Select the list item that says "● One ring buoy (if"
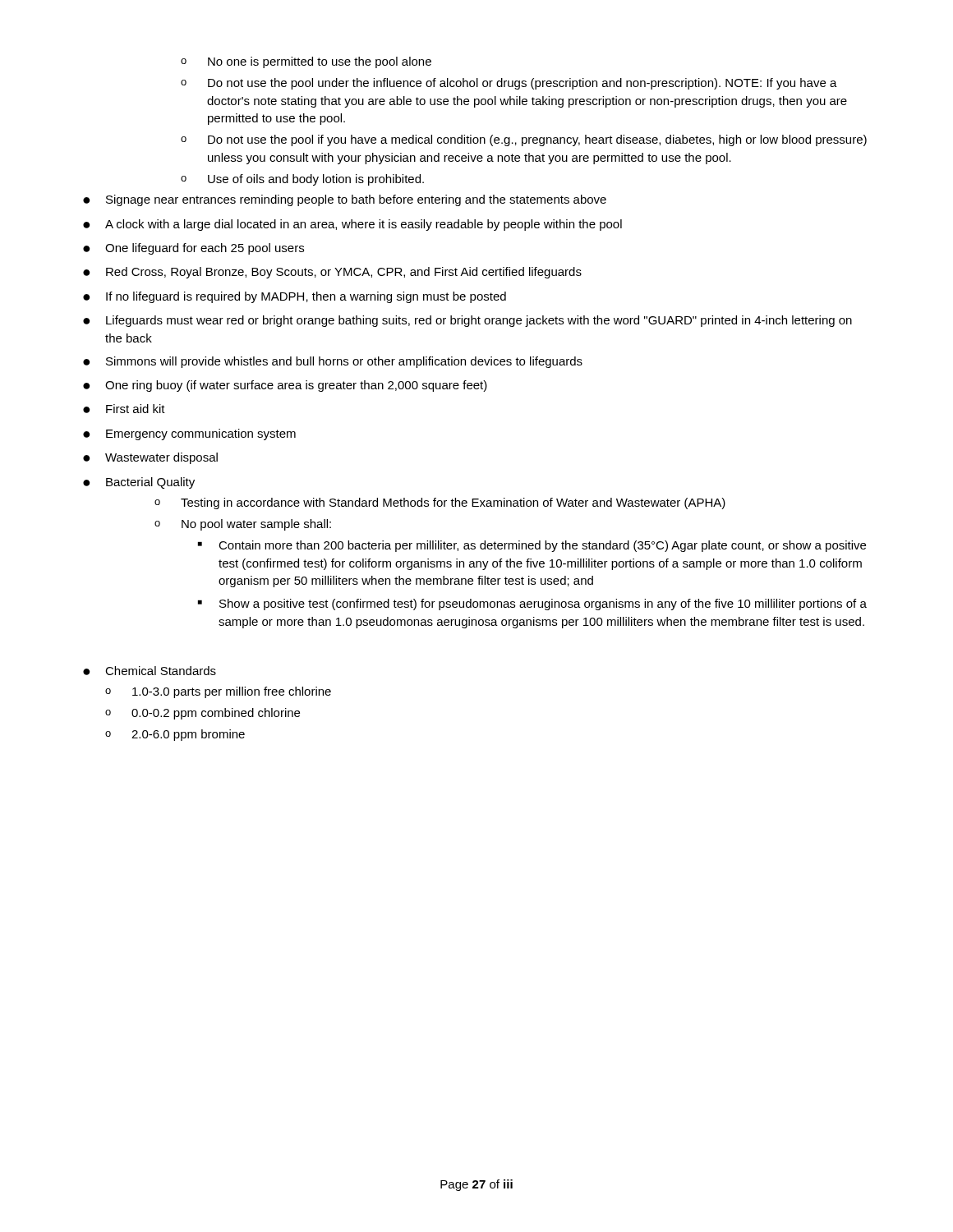The width and height of the screenshot is (953, 1232). (x=285, y=386)
